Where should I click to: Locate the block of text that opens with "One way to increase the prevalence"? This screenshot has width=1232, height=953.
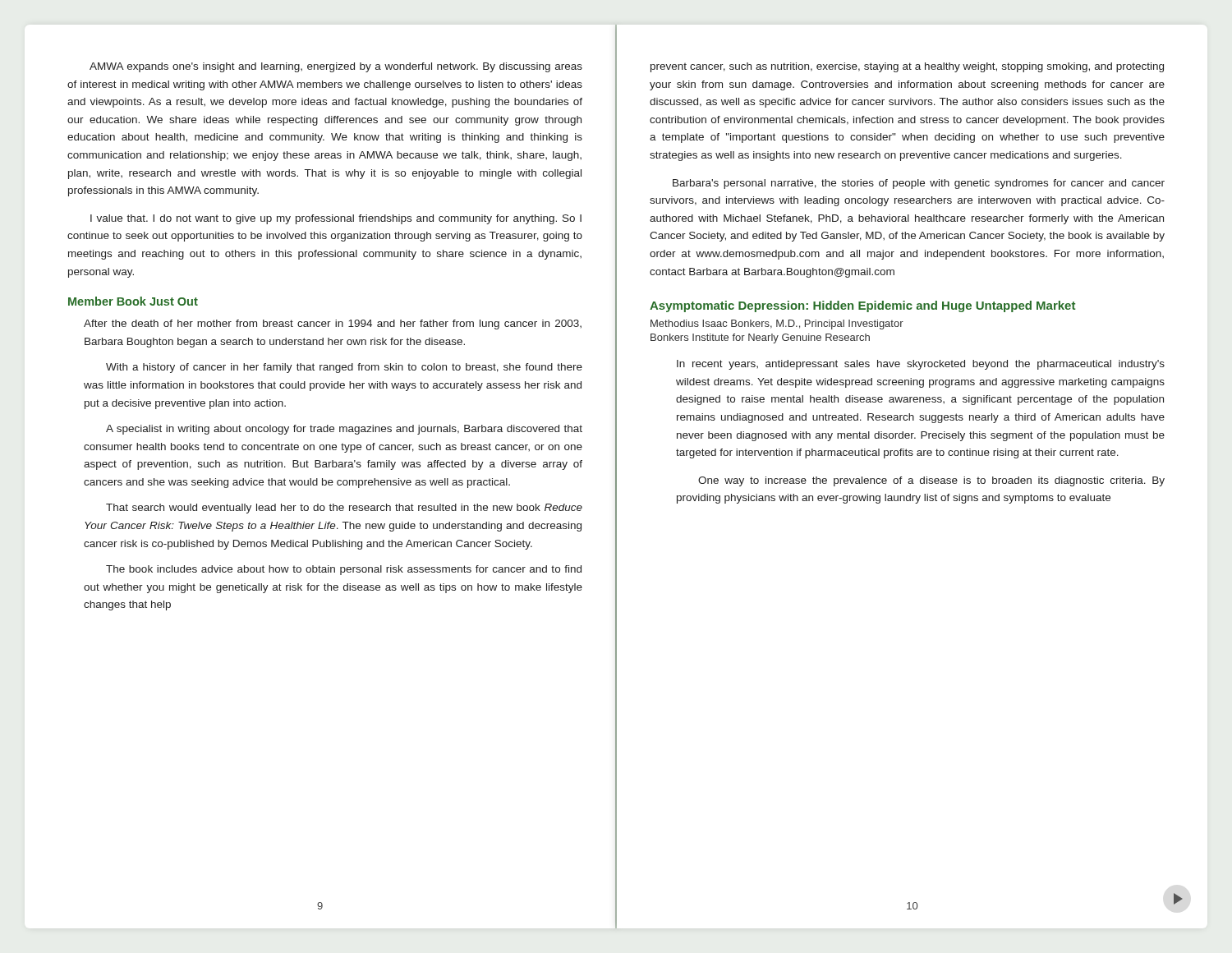(920, 489)
